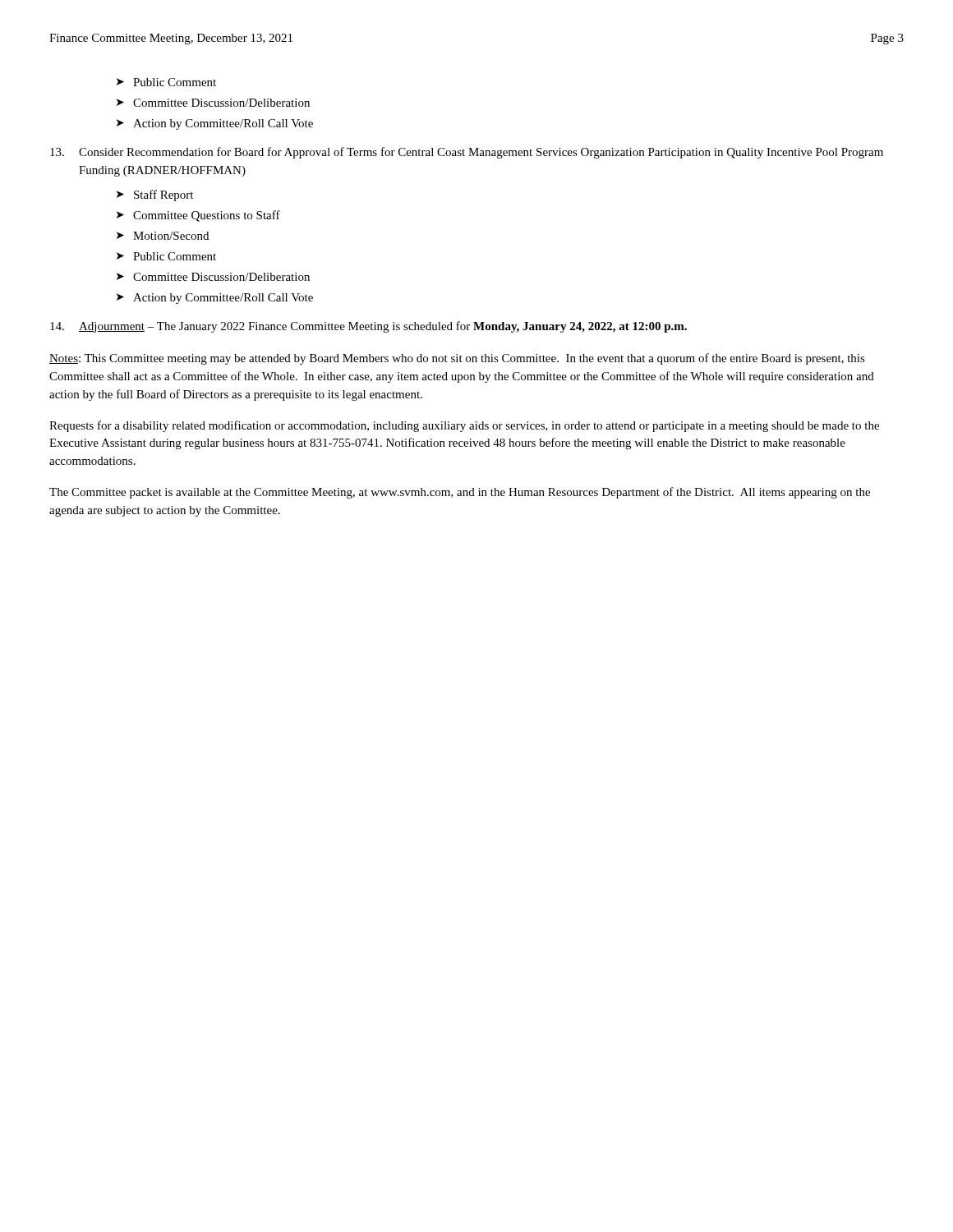Click on the list item with the text "➤ Motion/Second"
The height and width of the screenshot is (1232, 953).
pos(162,236)
